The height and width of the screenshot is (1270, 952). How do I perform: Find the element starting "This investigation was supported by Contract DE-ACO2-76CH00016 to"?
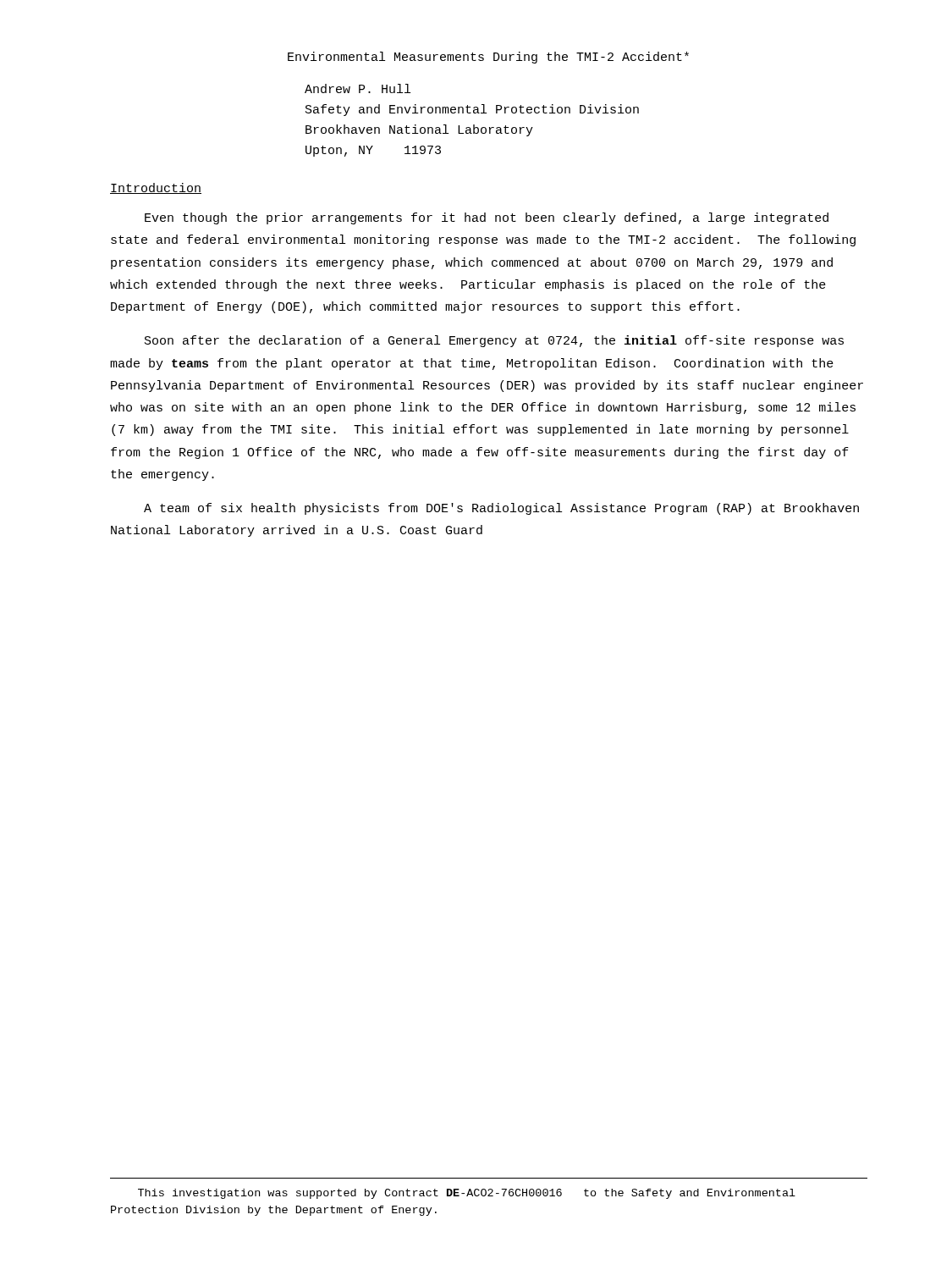[x=453, y=1201]
